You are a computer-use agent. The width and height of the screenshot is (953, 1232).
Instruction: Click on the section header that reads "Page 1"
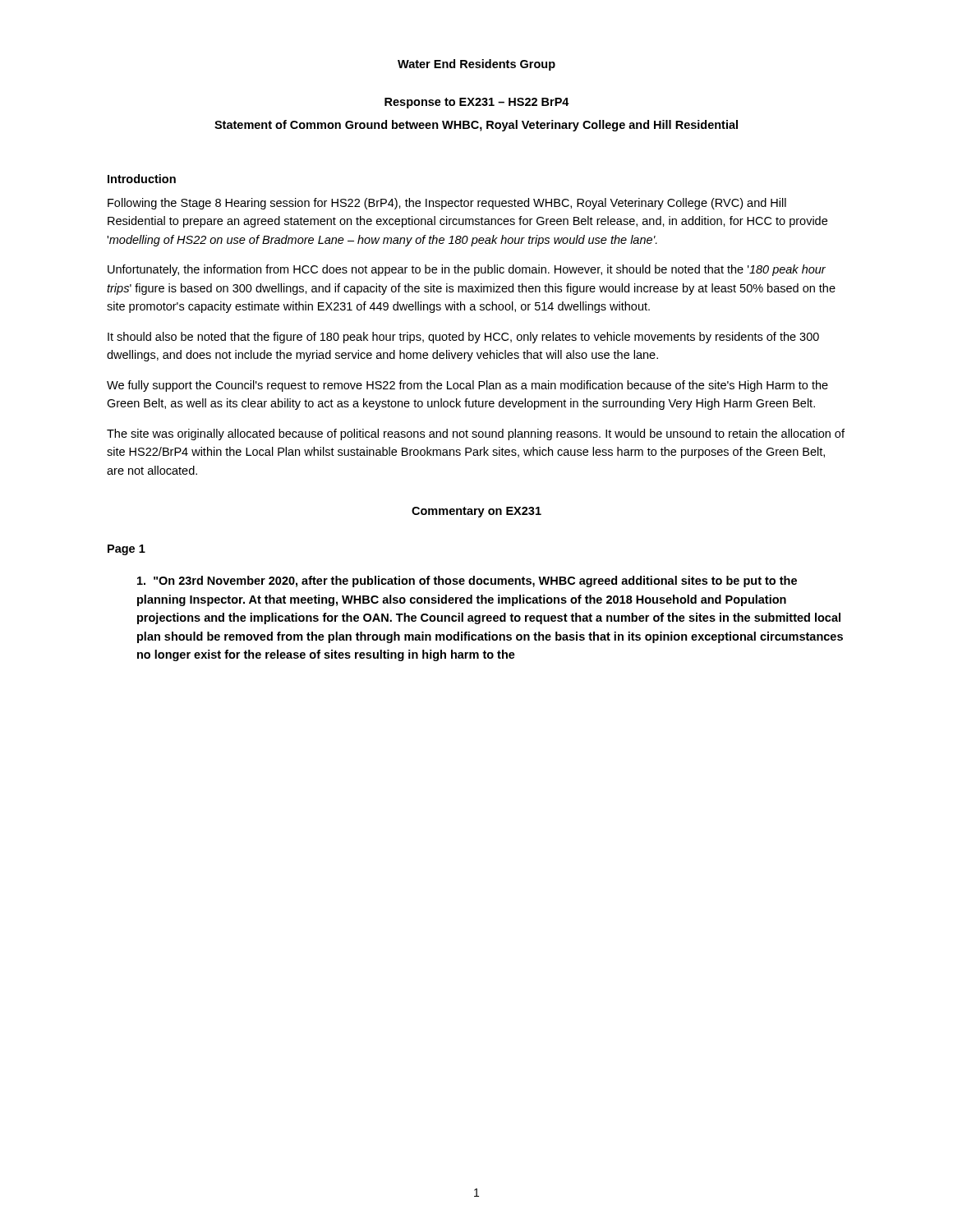(x=126, y=549)
